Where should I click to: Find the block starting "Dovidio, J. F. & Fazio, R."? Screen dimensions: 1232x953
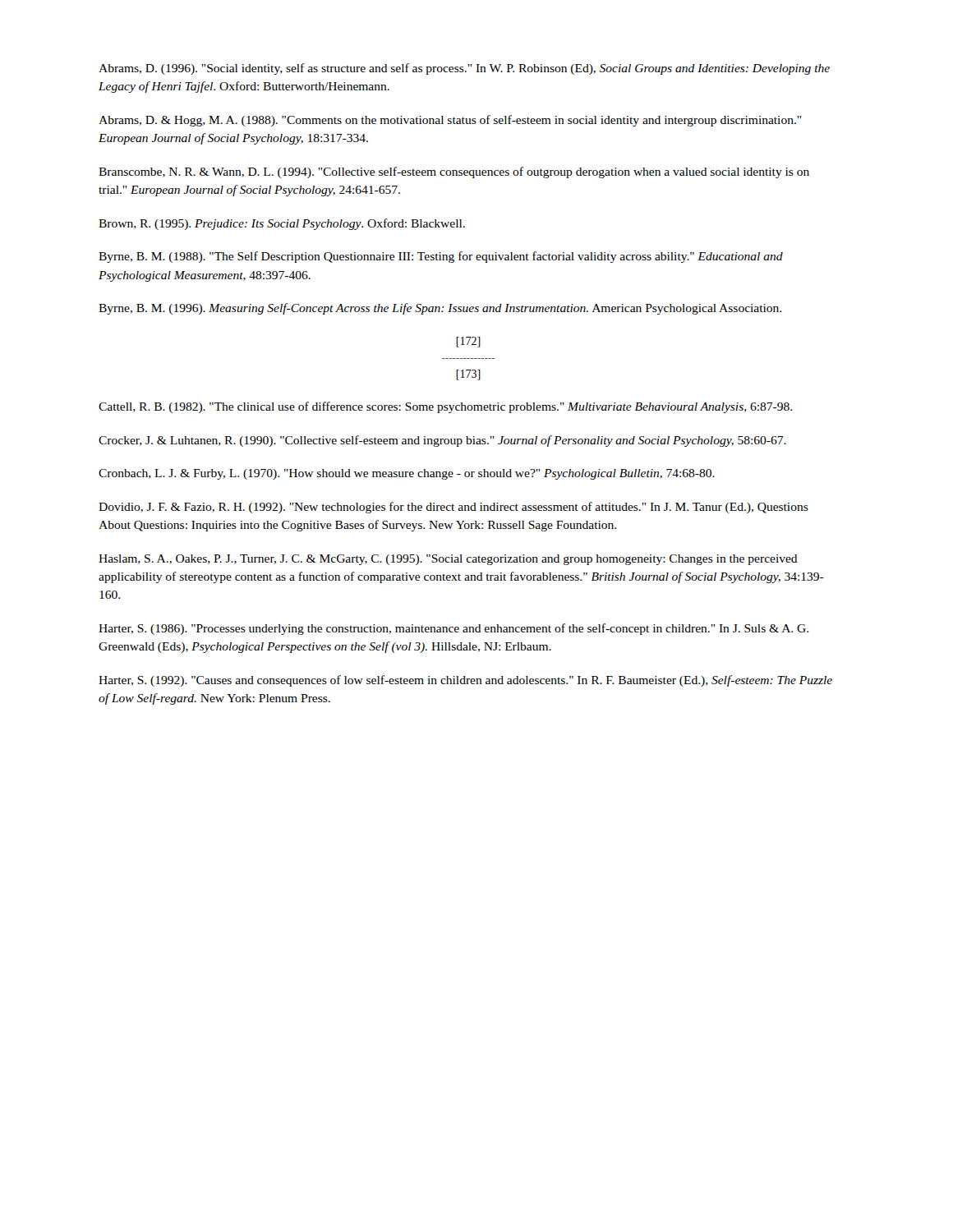click(453, 515)
